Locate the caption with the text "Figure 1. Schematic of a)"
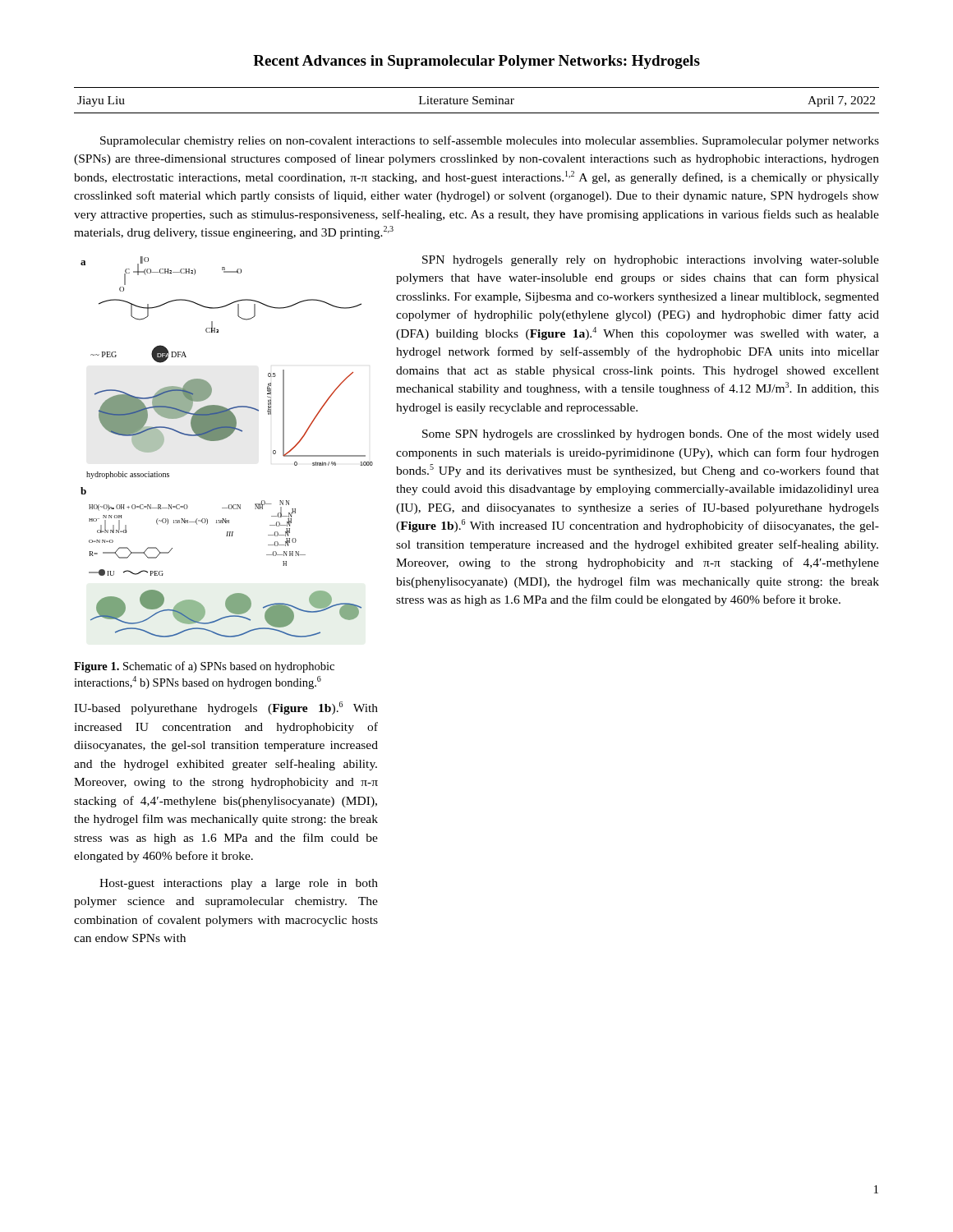This screenshot has width=953, height=1232. 204,674
